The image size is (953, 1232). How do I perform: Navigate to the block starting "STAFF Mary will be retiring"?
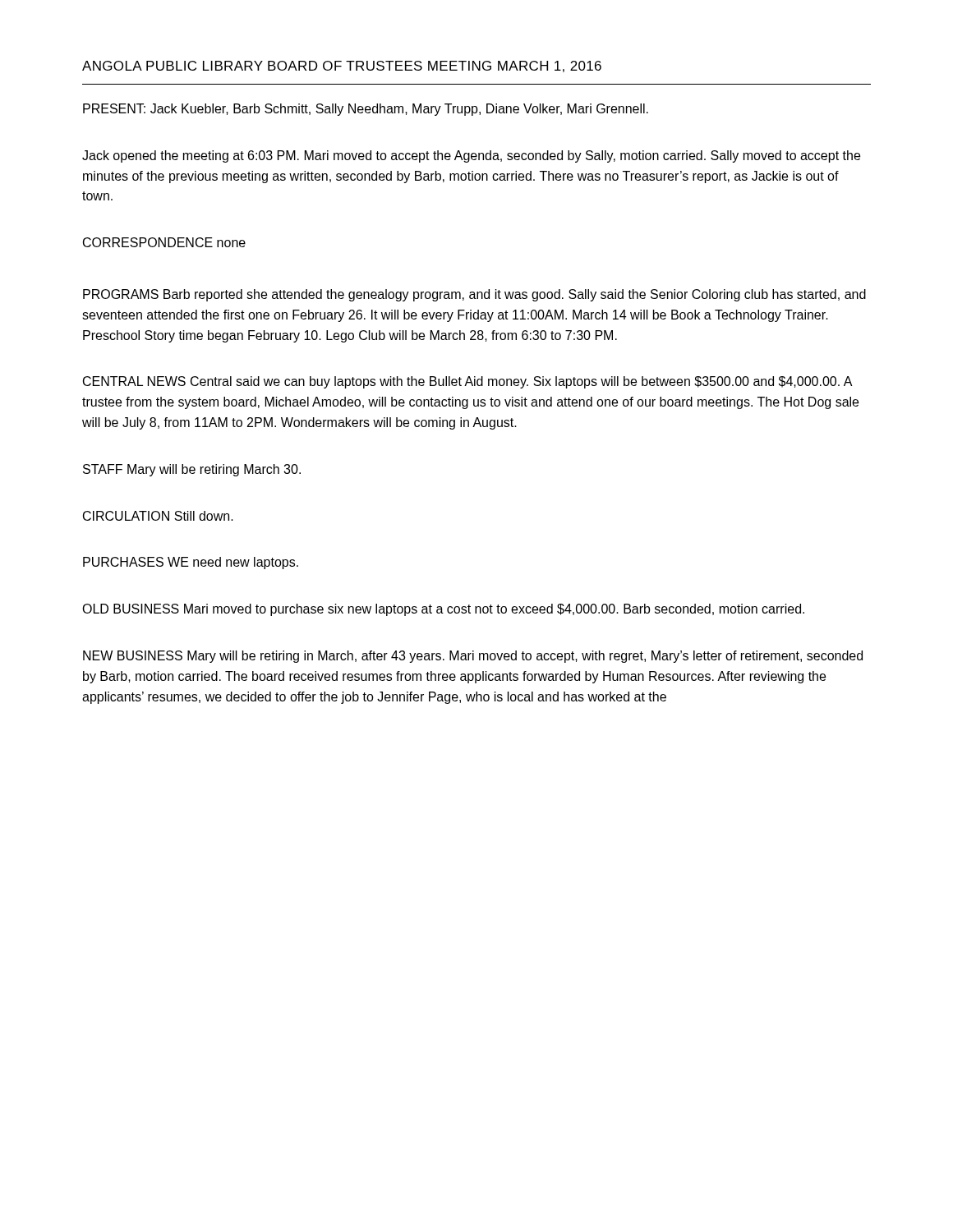[x=192, y=469]
